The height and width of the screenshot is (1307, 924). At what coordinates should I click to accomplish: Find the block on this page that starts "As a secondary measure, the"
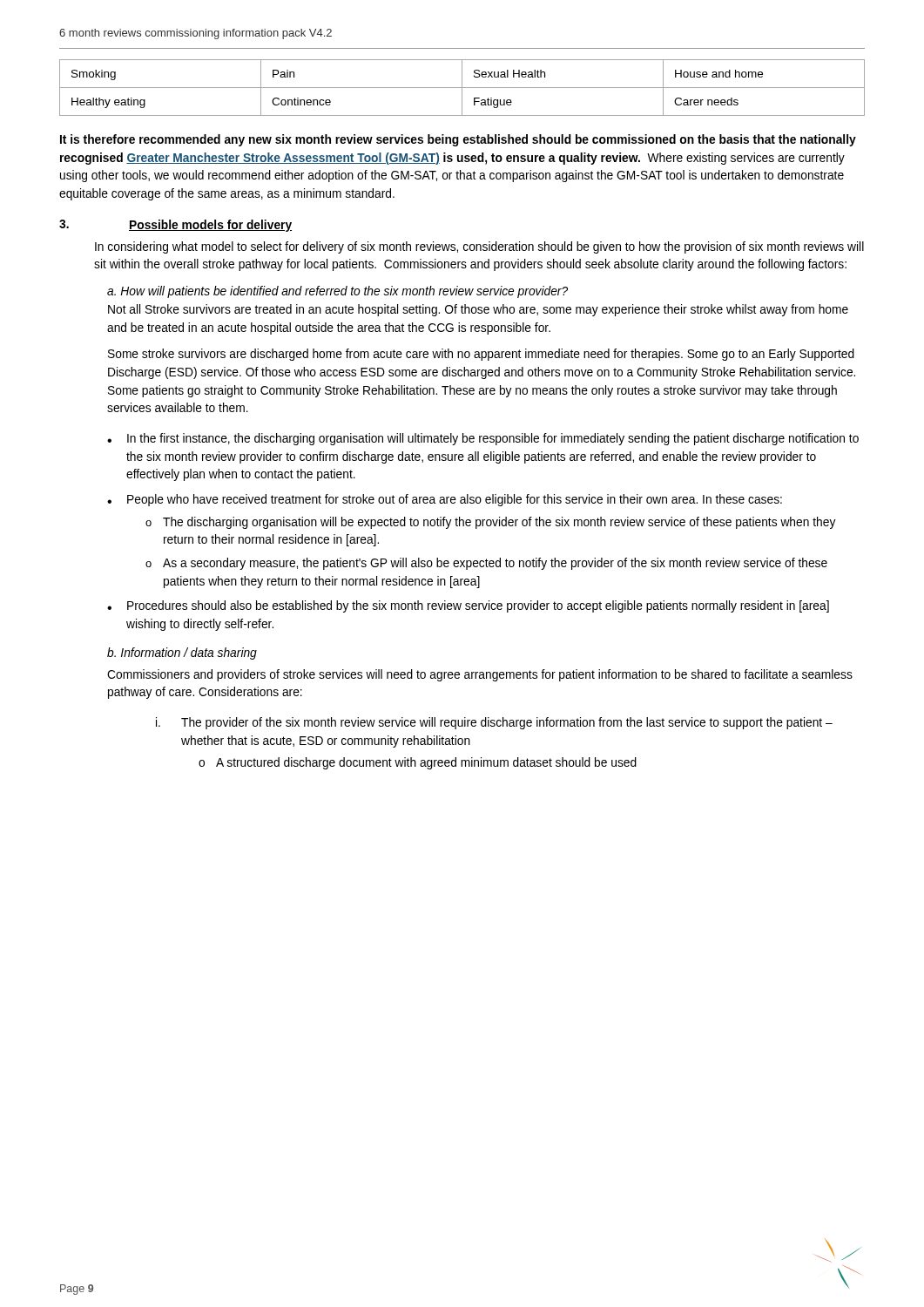495,572
